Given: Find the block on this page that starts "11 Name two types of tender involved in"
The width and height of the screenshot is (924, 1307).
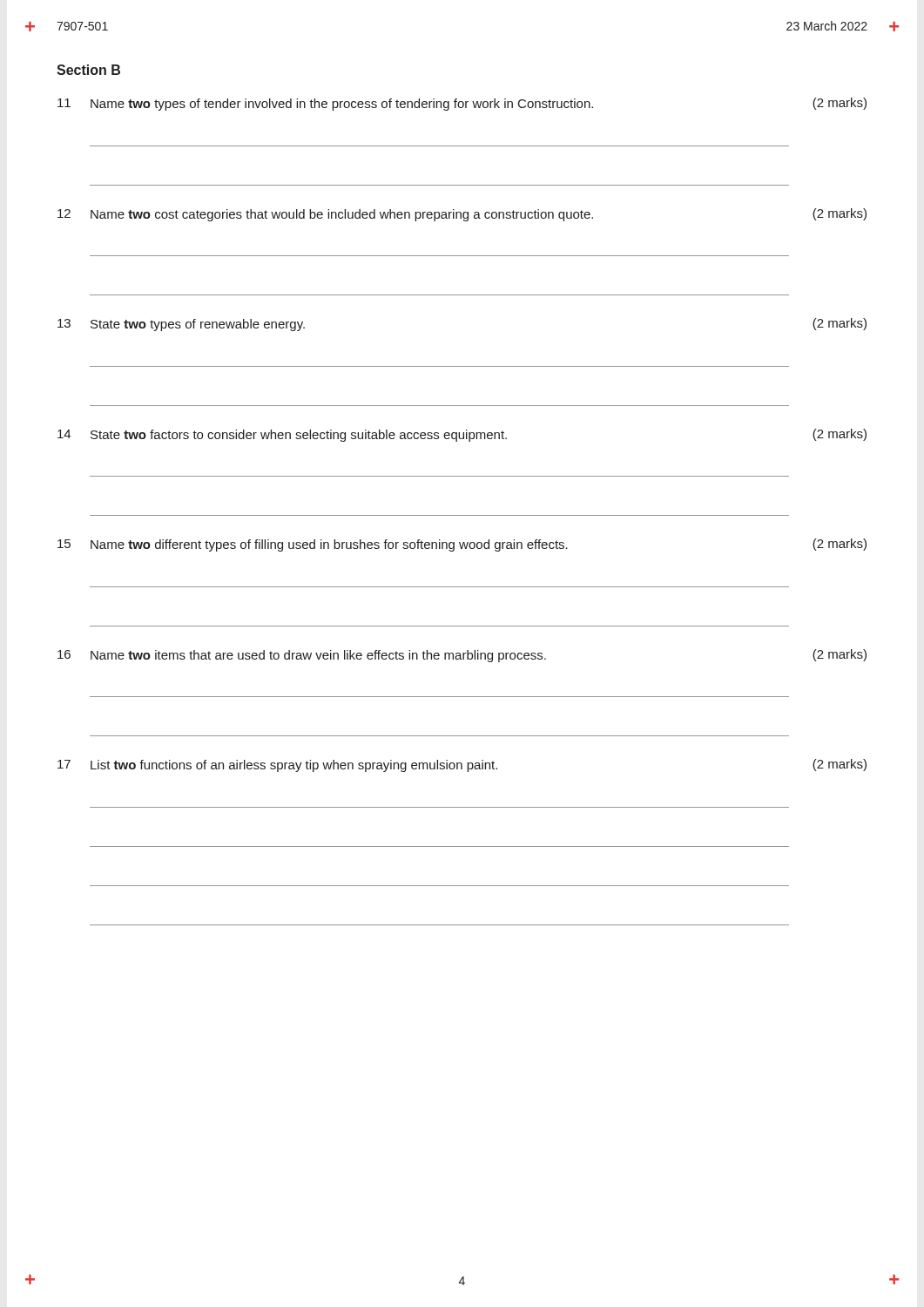Looking at the screenshot, I should 462,149.
